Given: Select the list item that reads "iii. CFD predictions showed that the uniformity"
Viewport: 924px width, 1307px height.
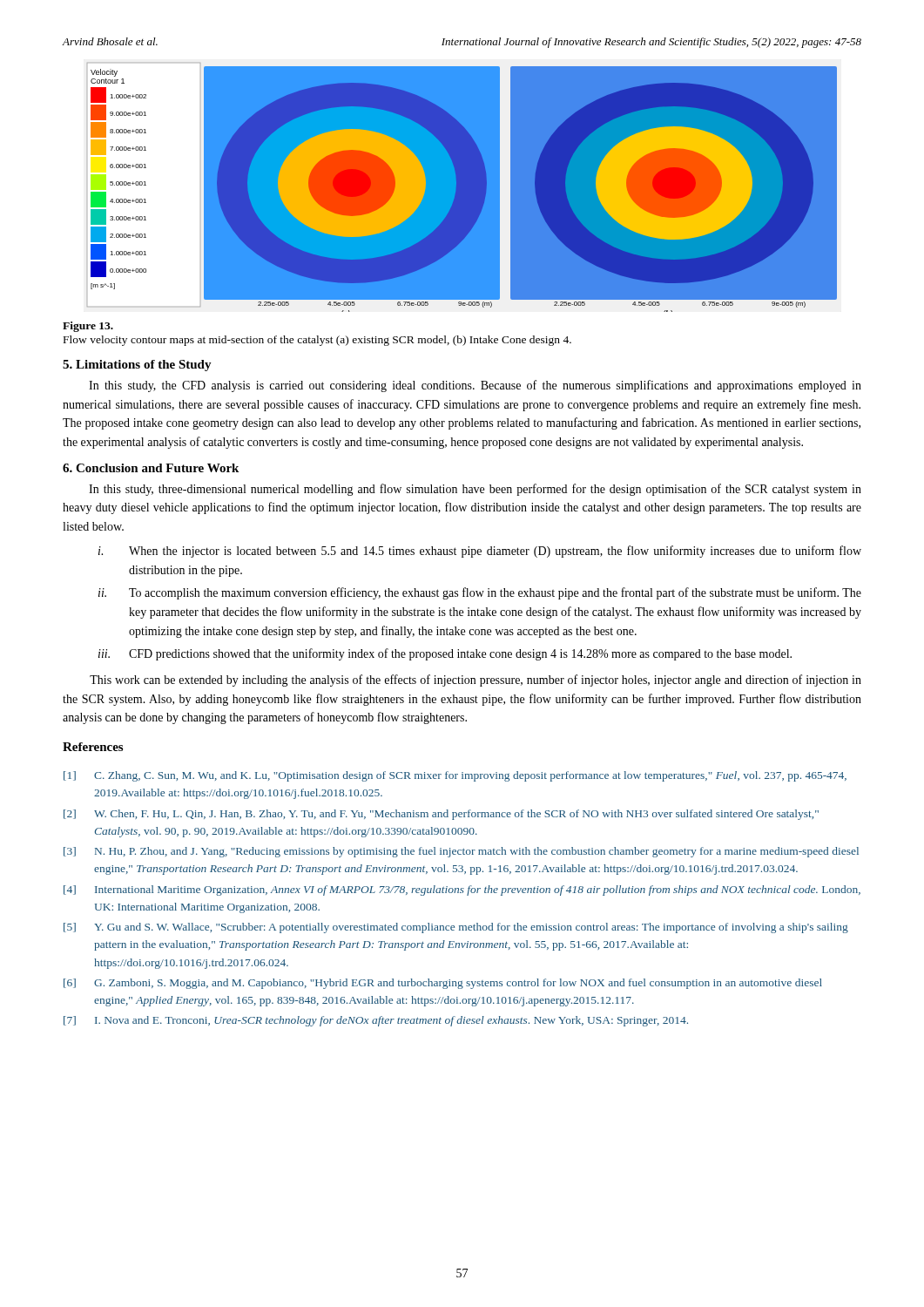Looking at the screenshot, I should click(x=479, y=654).
